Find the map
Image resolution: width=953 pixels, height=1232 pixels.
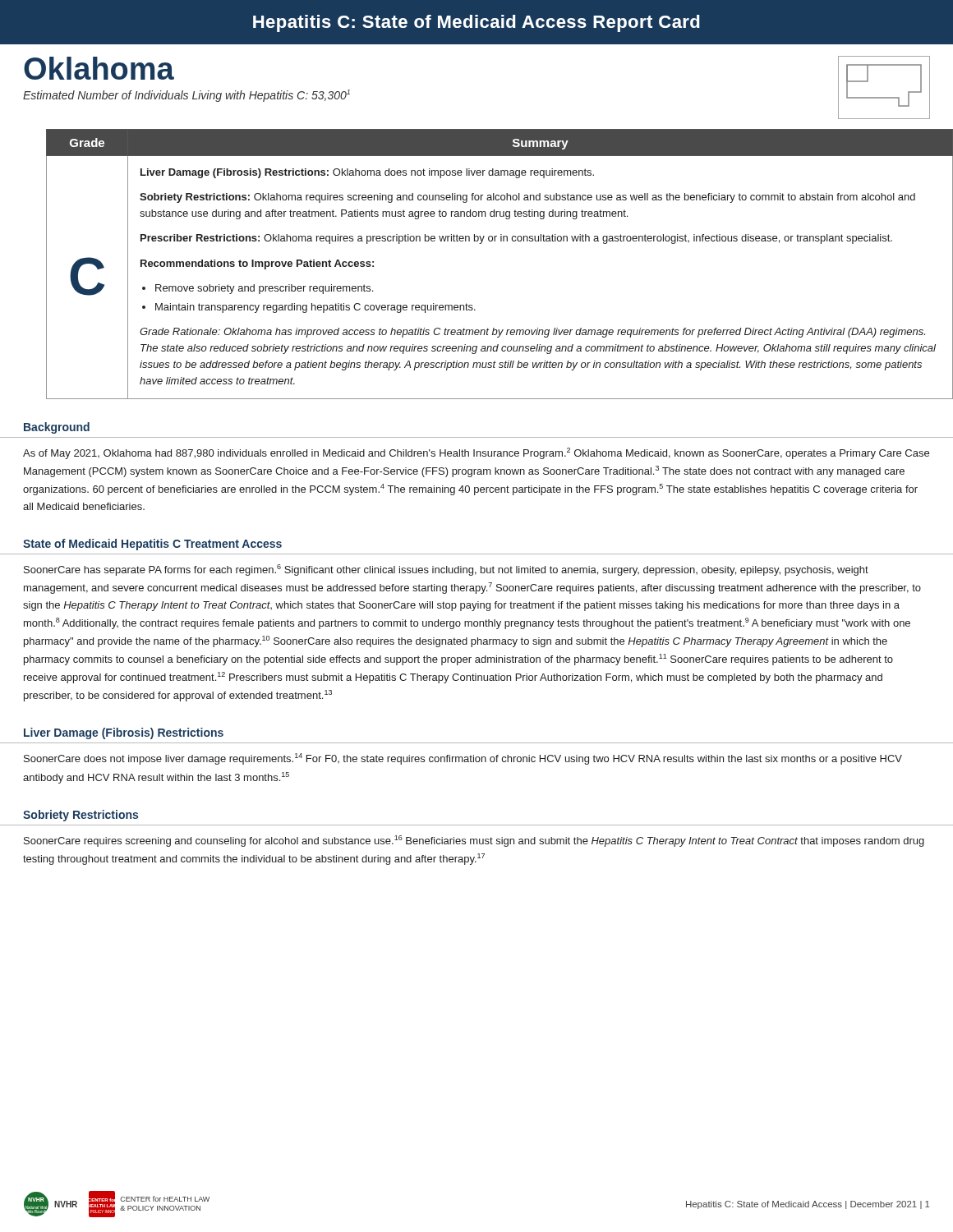click(x=884, y=87)
